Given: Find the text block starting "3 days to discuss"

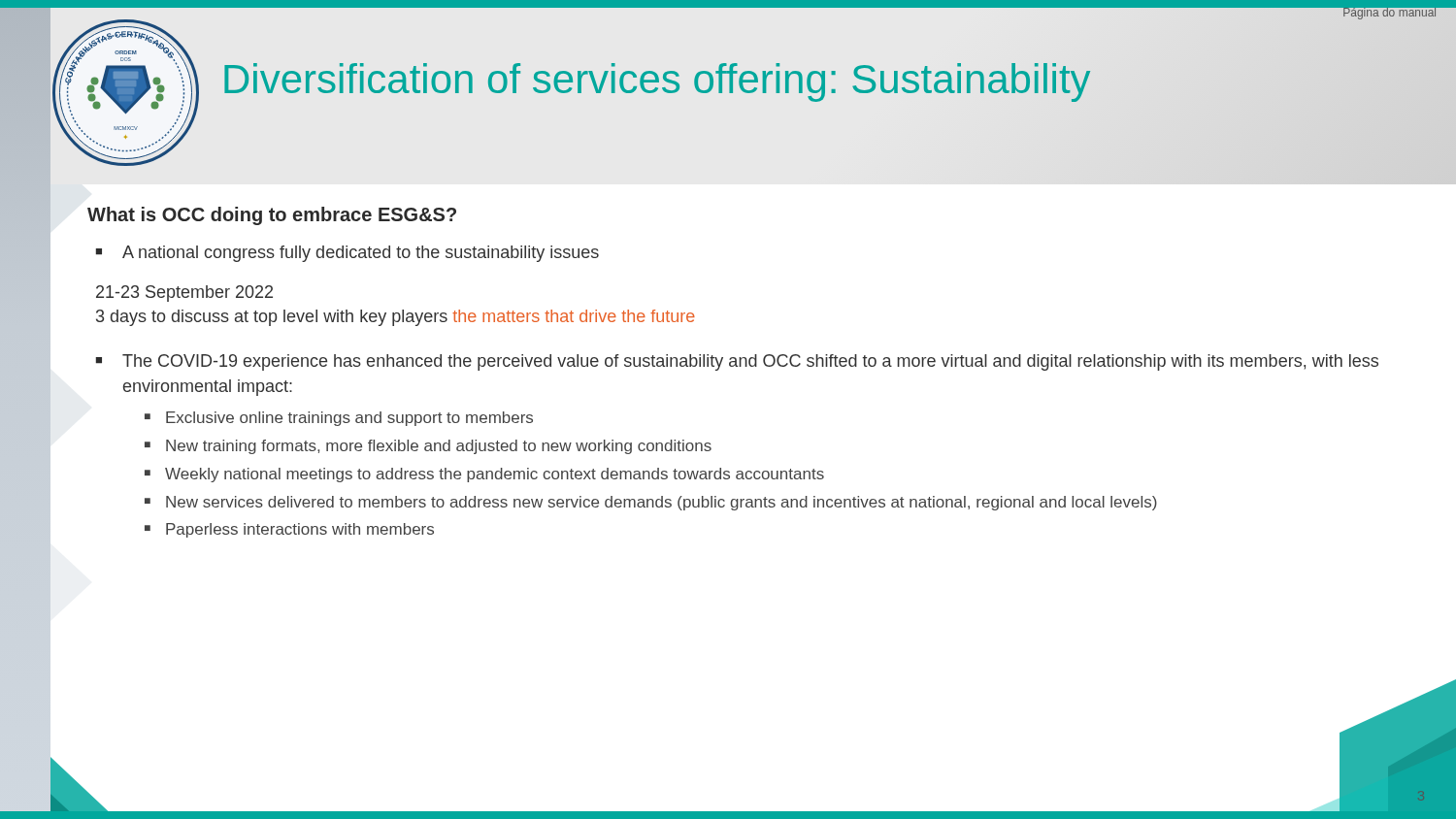Looking at the screenshot, I should click(395, 316).
